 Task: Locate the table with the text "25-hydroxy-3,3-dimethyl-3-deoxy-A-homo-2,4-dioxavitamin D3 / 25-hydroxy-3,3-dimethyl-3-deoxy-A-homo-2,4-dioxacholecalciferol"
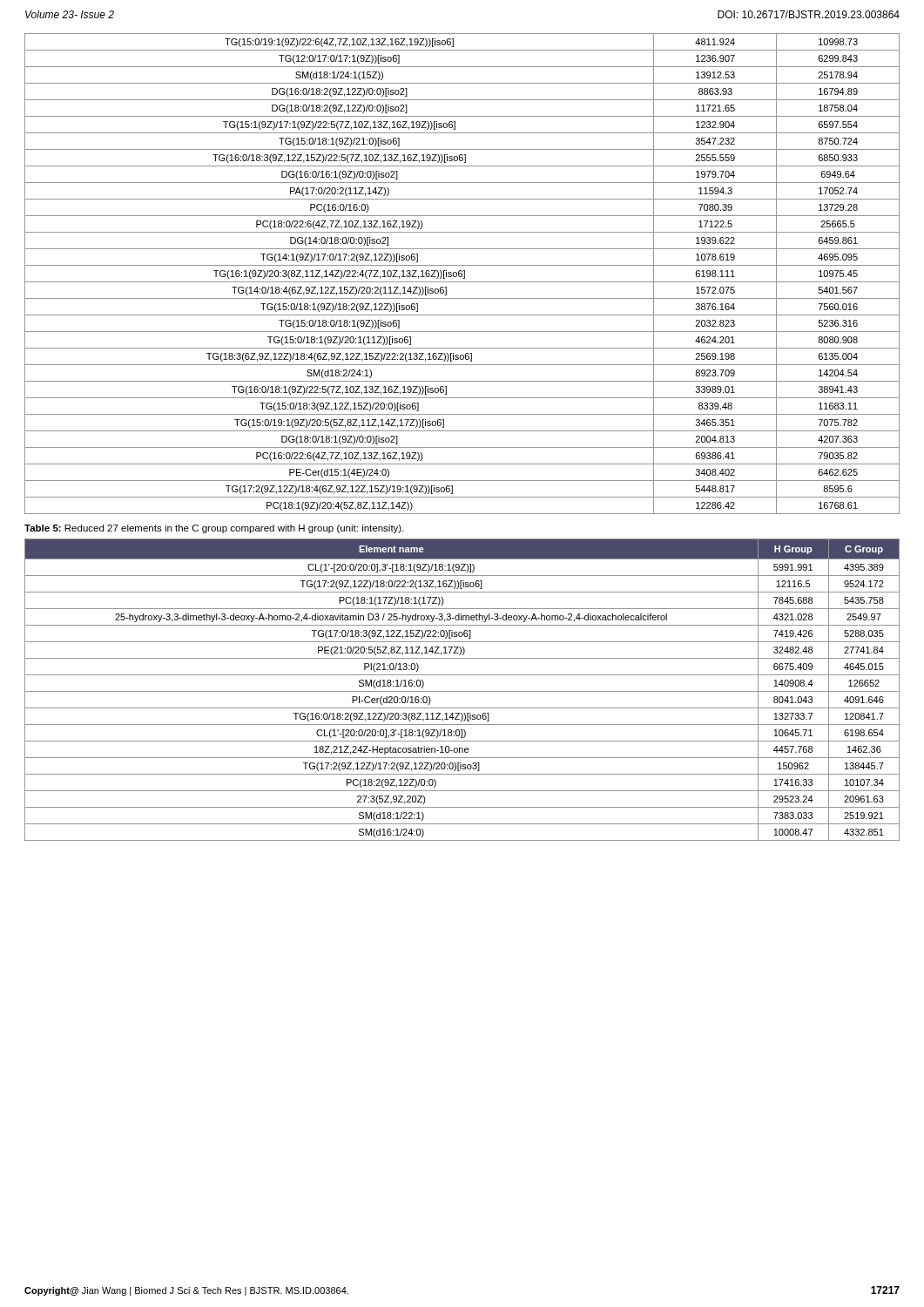[x=462, y=690]
